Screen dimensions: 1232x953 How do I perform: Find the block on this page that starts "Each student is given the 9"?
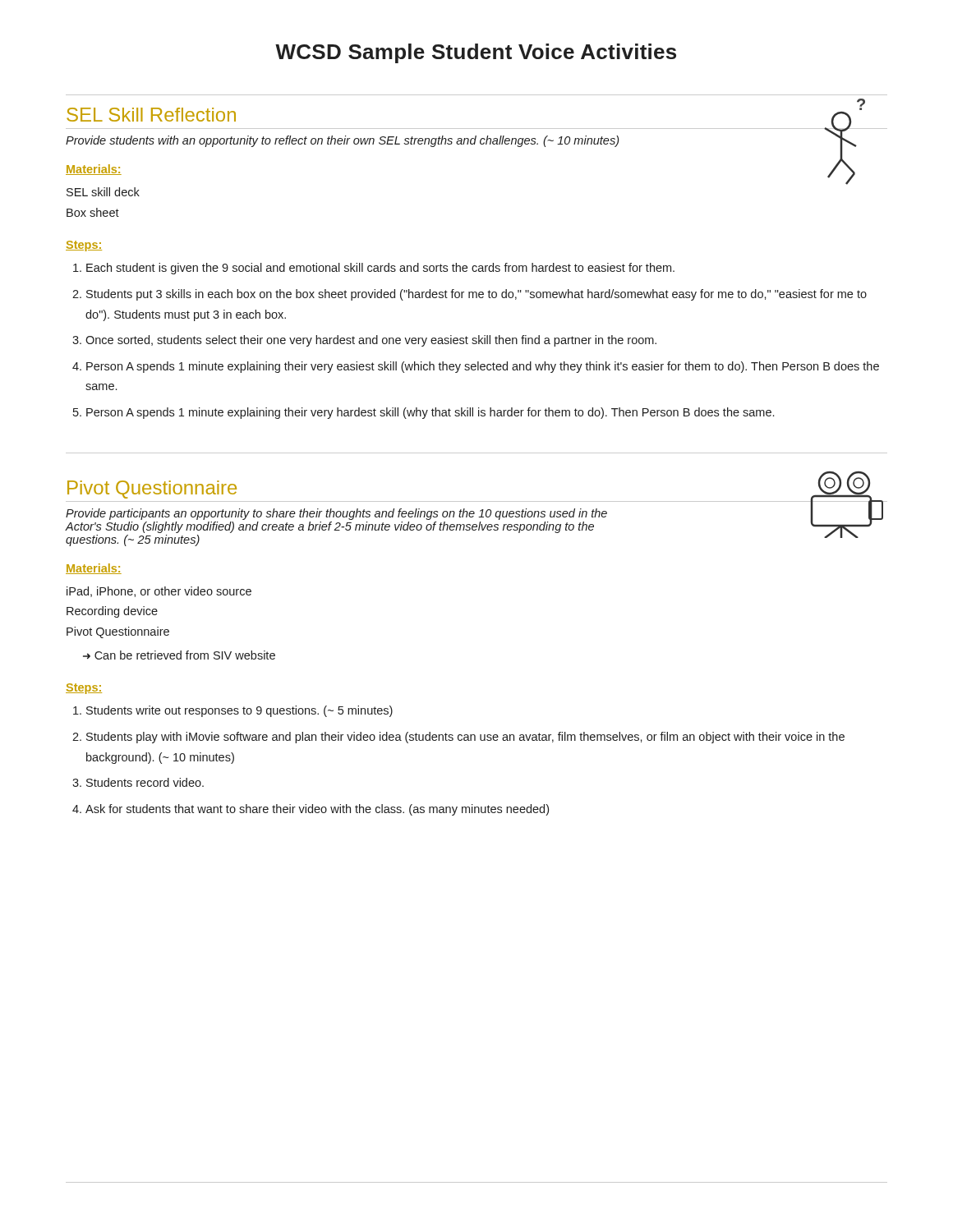point(380,268)
